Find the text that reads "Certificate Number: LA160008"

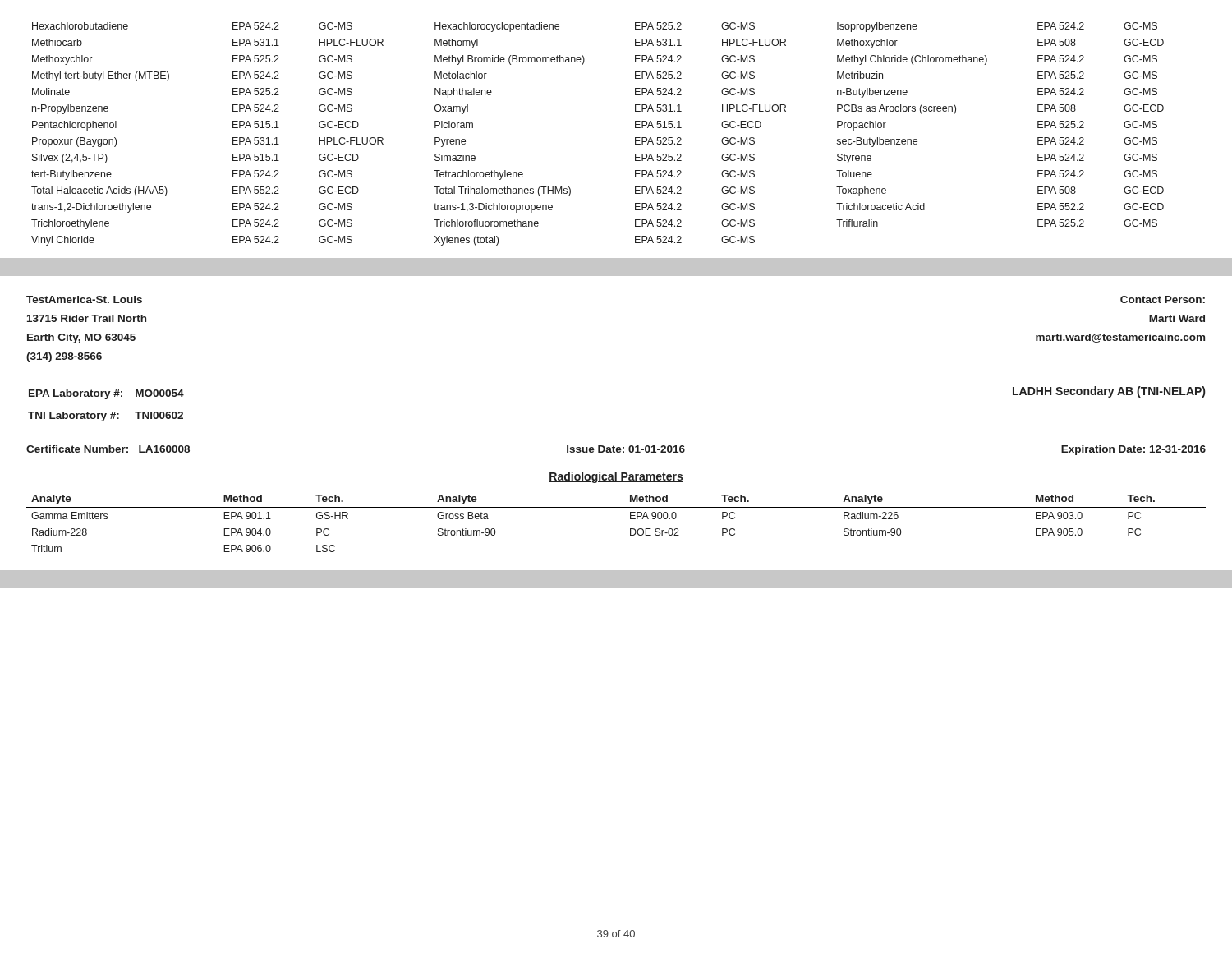pos(108,449)
